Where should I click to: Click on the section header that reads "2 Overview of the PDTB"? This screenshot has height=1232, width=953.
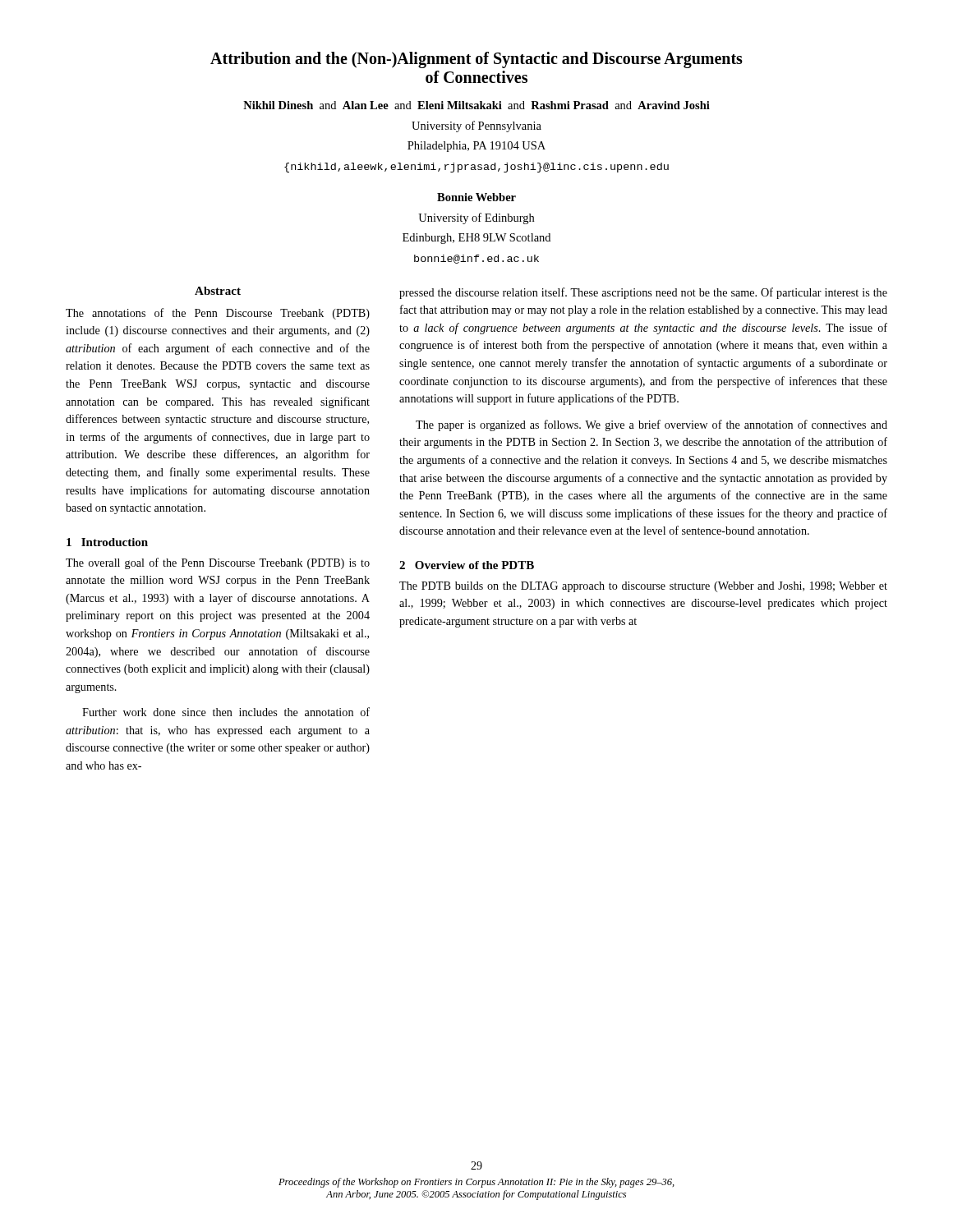[467, 565]
